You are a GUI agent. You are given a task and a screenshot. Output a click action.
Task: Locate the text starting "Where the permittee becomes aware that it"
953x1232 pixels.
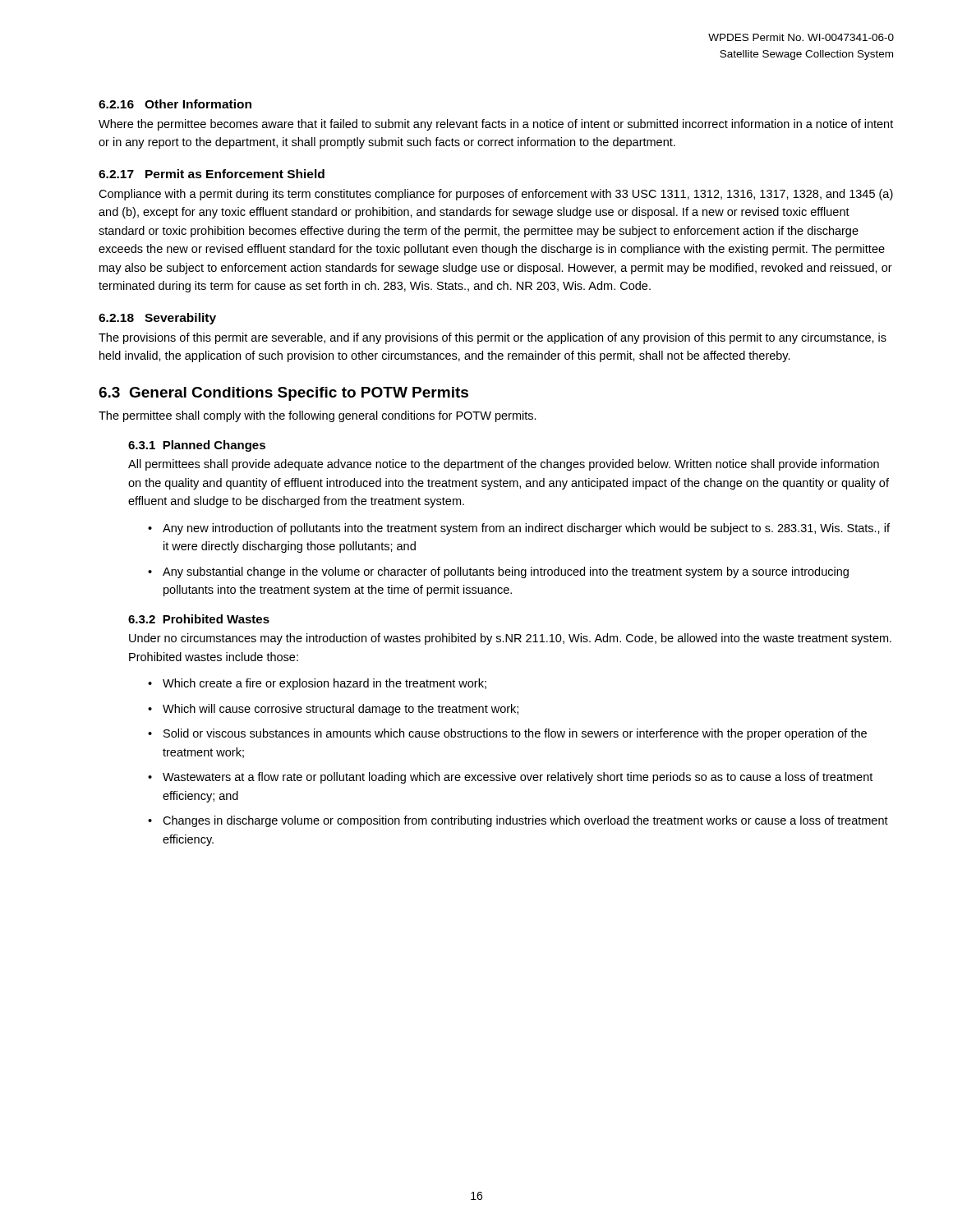[496, 133]
